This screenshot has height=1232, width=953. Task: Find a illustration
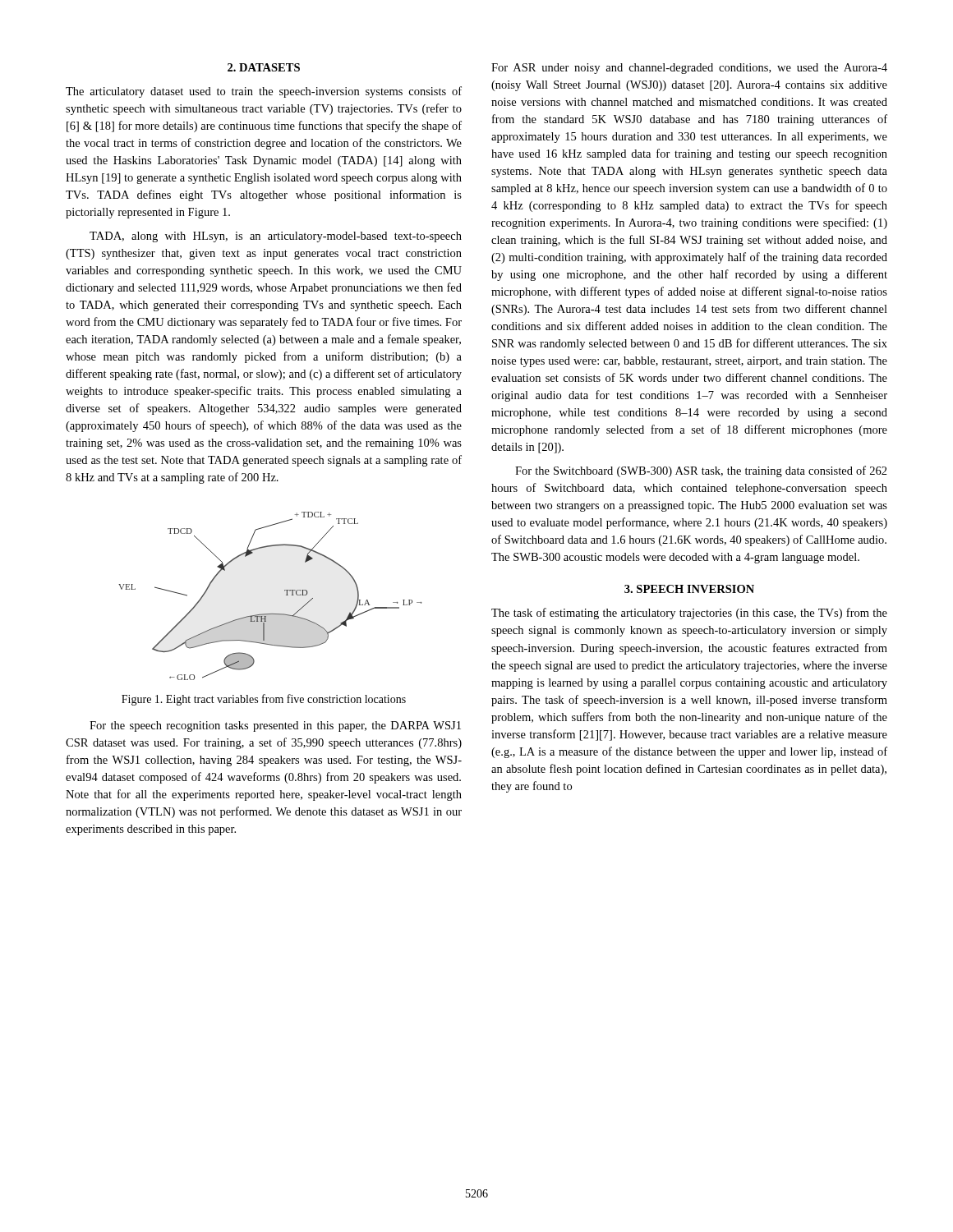(264, 594)
